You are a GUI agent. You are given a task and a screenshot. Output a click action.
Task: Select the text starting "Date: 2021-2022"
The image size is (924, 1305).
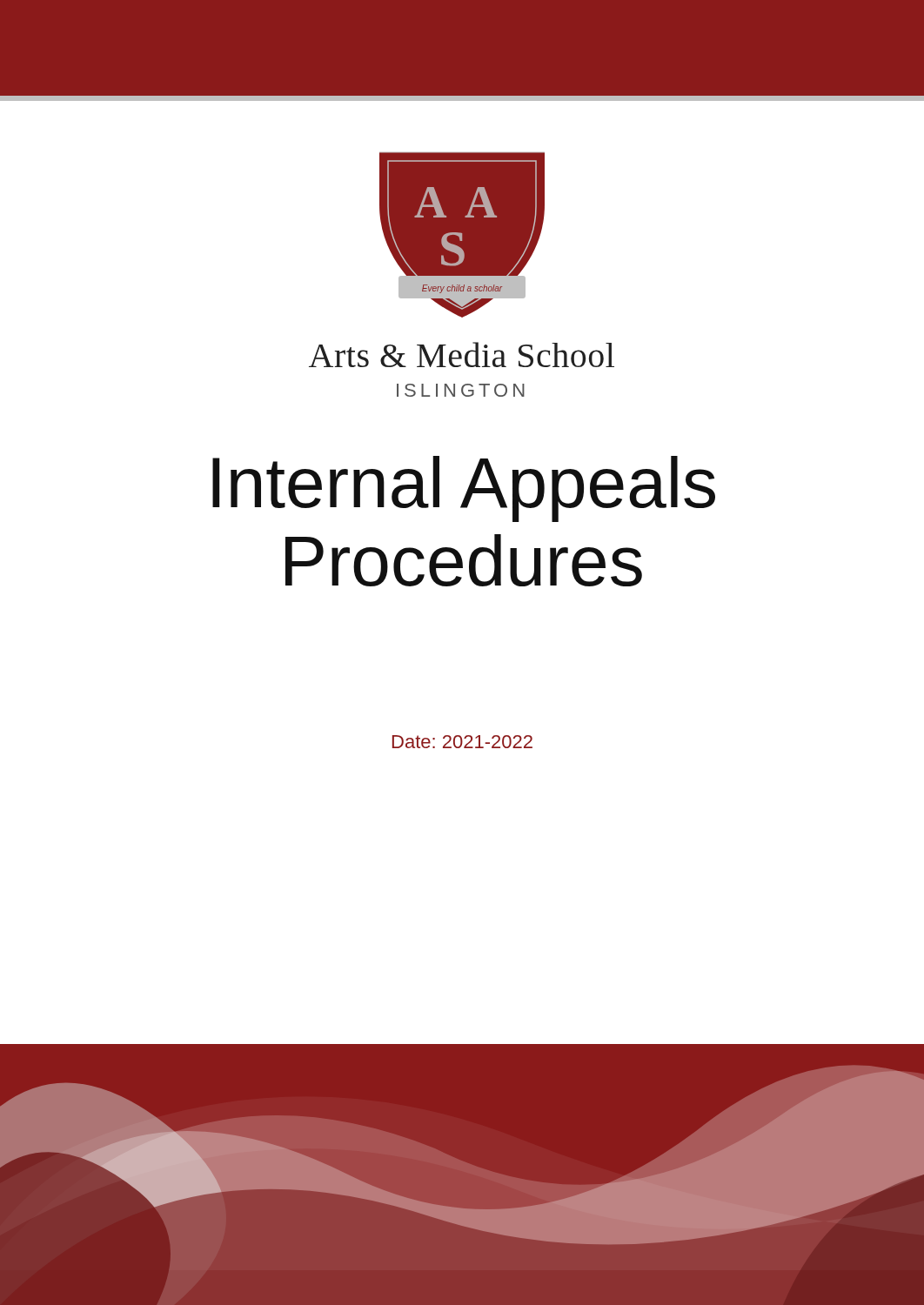(x=462, y=742)
